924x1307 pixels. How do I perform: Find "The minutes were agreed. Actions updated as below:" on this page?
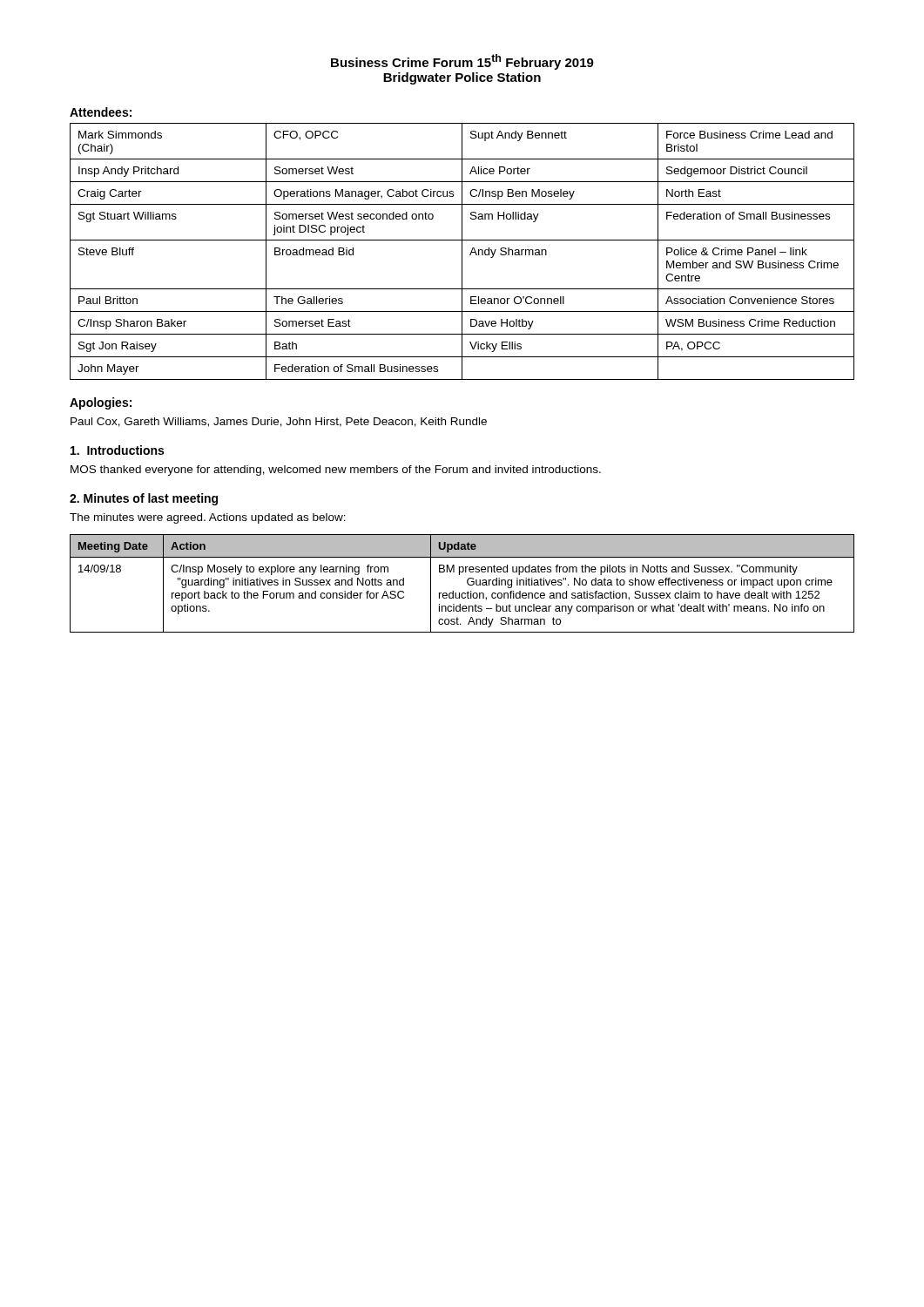(208, 517)
